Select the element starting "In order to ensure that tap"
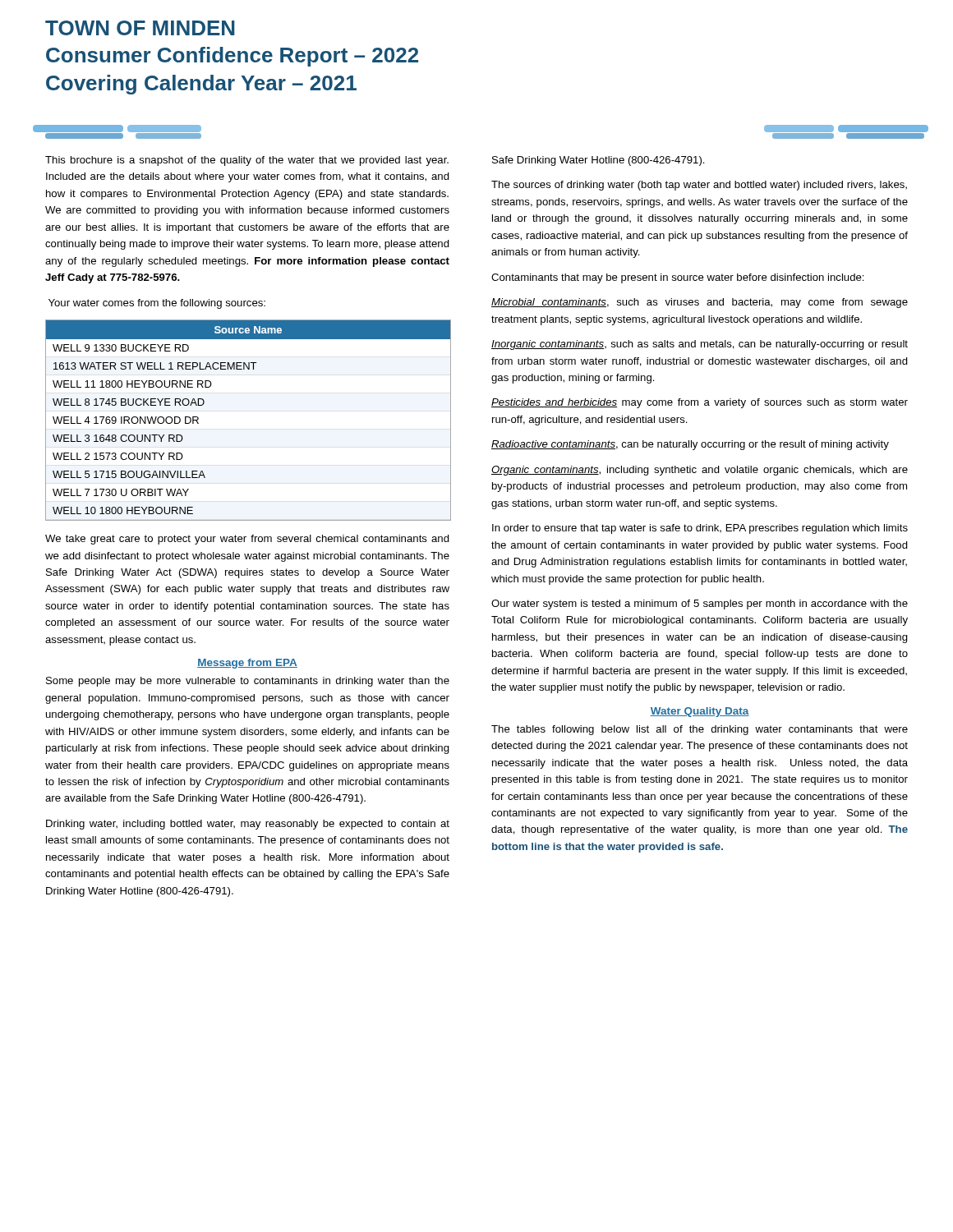Viewport: 953px width, 1232px height. [x=700, y=553]
